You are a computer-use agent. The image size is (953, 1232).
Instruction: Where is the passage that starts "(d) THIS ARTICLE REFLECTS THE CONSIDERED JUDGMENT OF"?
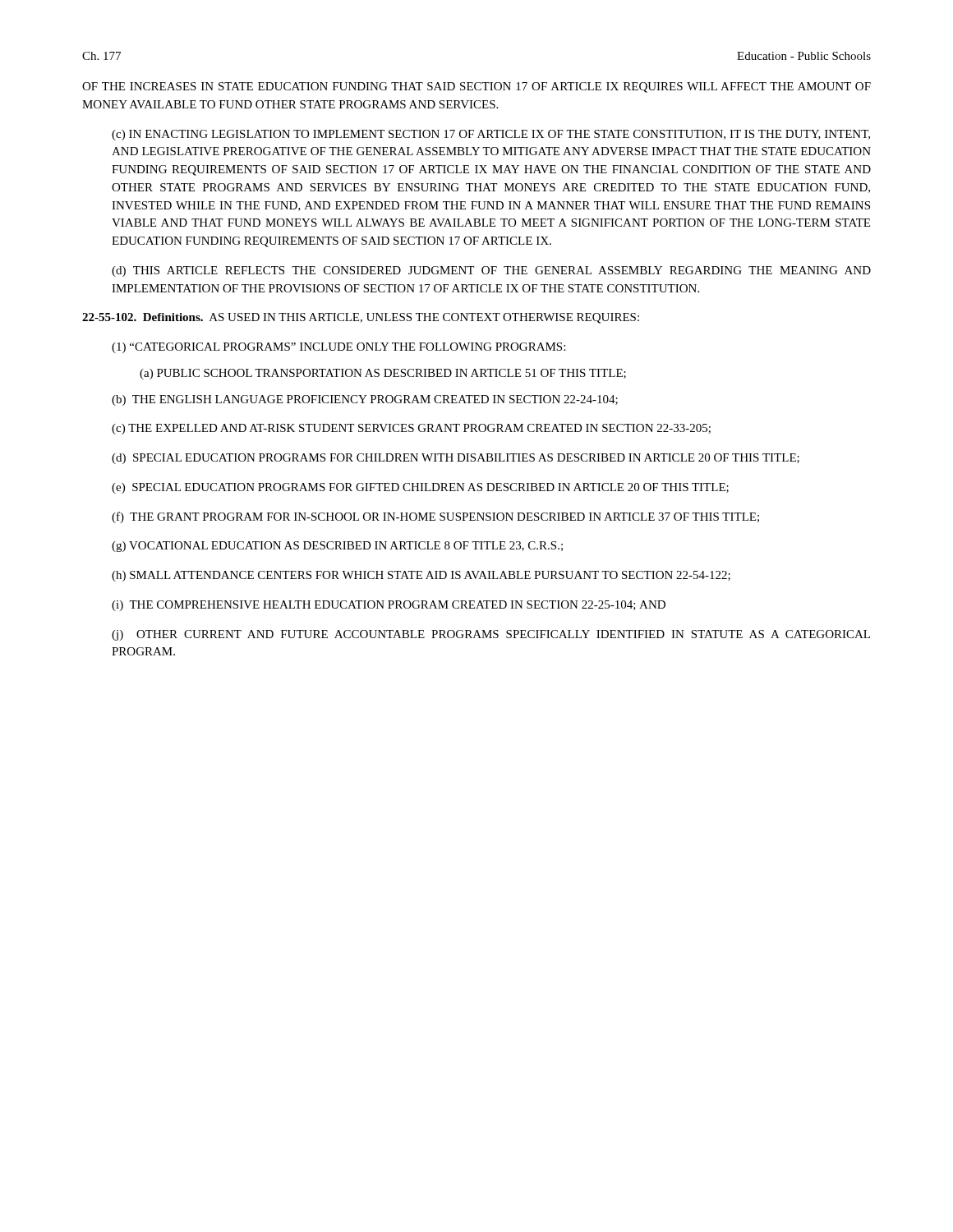click(x=491, y=279)
